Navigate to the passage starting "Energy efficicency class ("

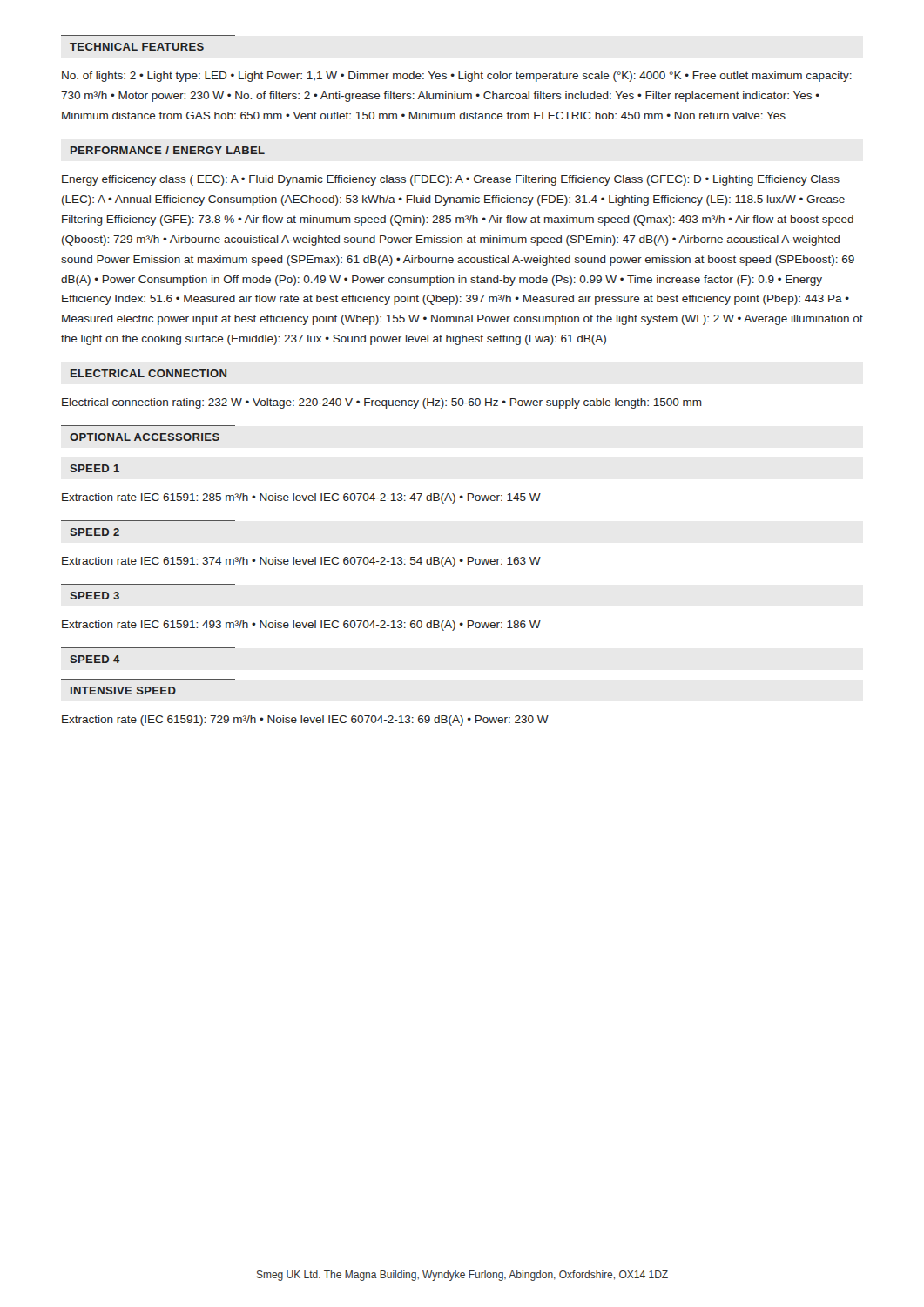(462, 259)
